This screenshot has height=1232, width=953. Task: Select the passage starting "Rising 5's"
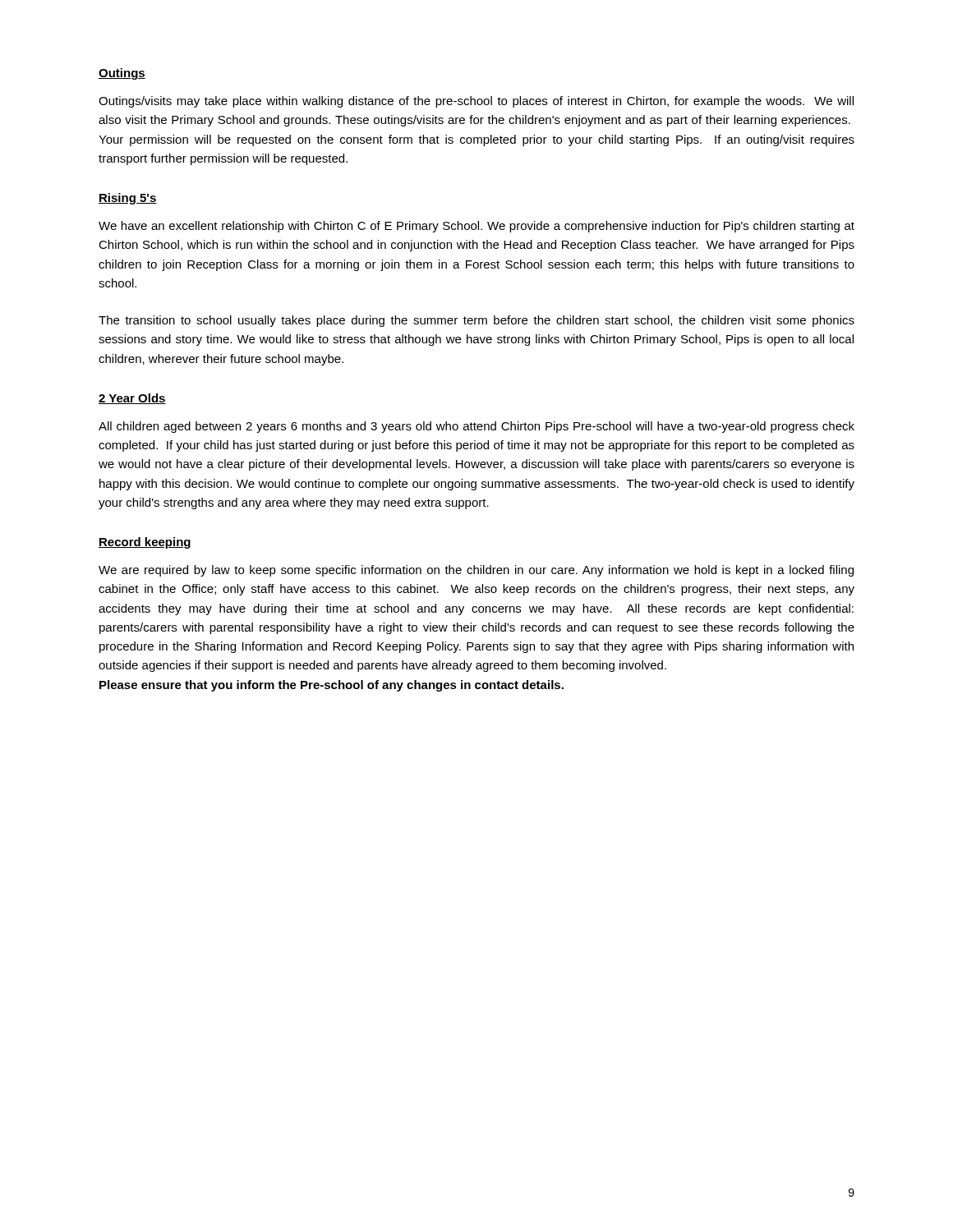click(x=127, y=198)
